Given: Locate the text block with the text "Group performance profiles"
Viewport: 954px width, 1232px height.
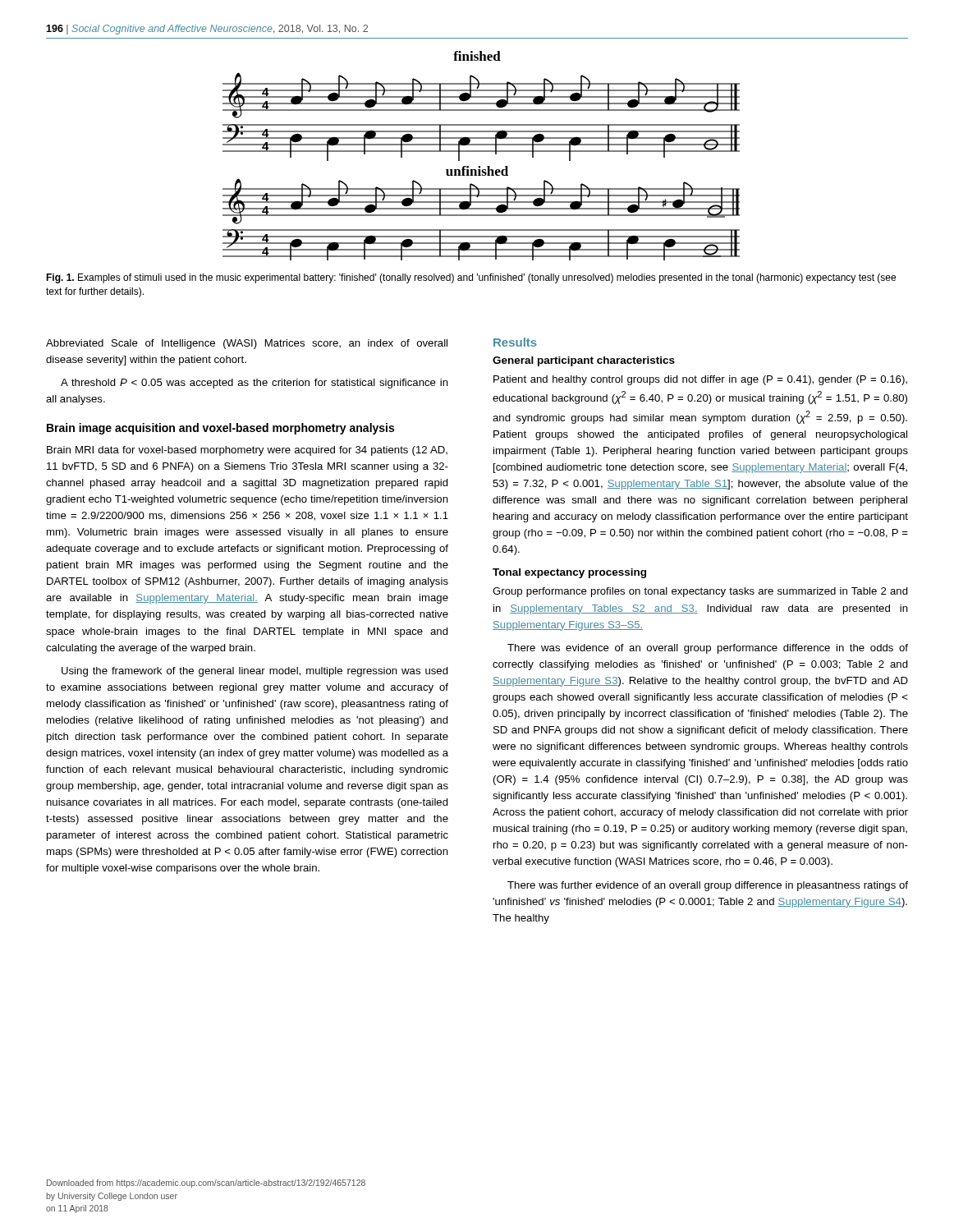Looking at the screenshot, I should (x=700, y=608).
